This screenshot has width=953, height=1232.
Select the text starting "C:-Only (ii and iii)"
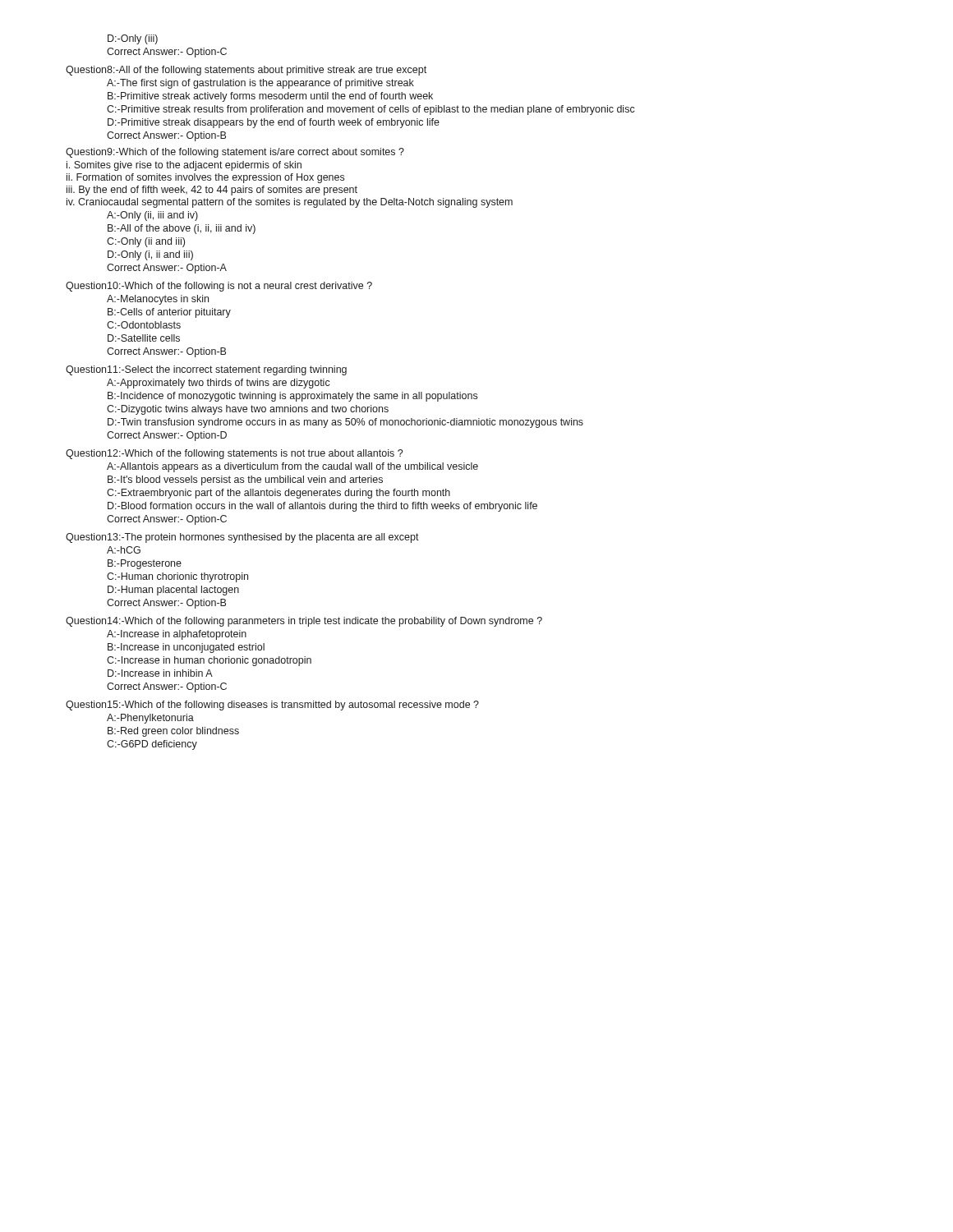(x=146, y=241)
